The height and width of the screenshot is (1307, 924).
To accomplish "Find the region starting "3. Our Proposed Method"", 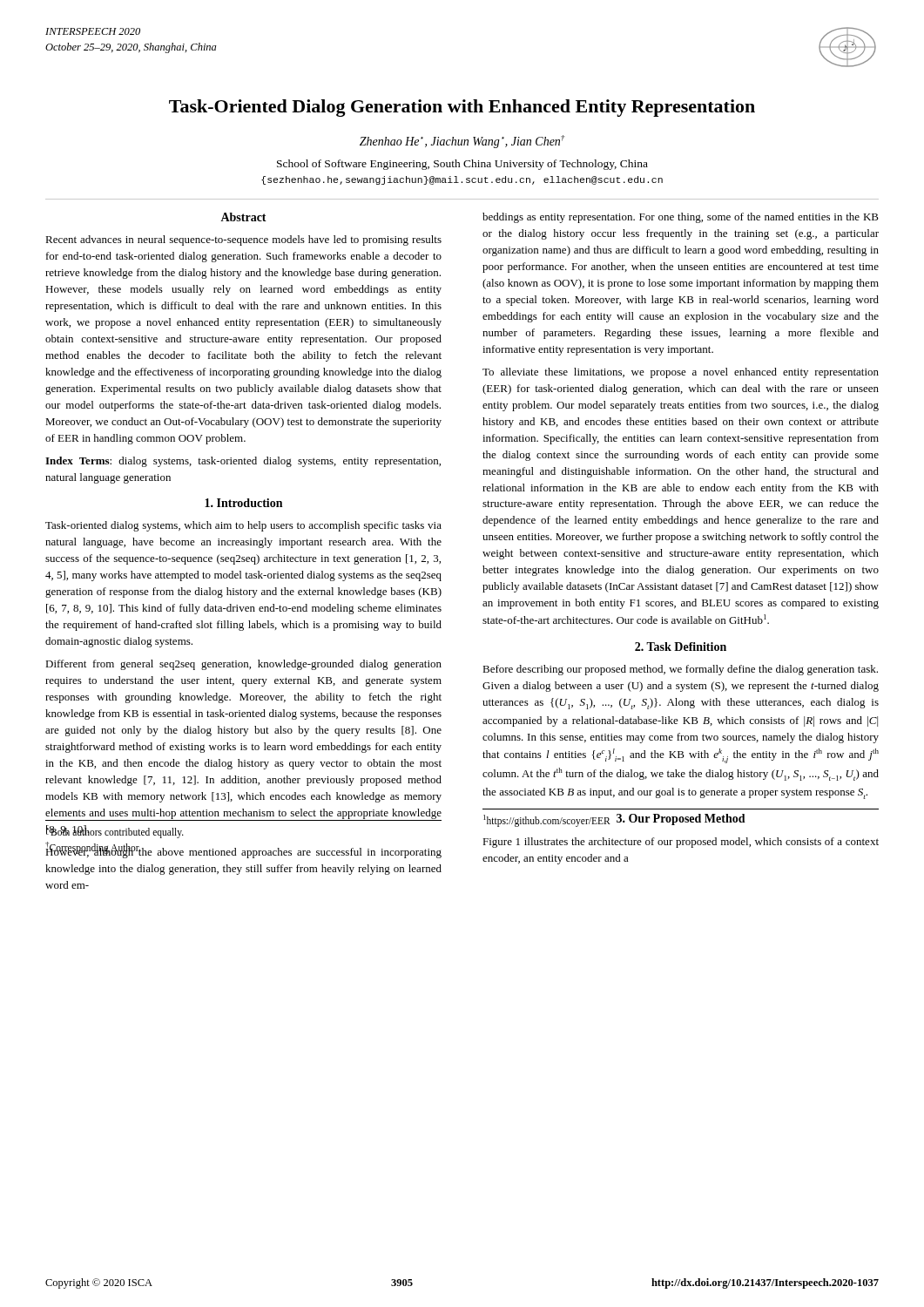I will point(681,819).
